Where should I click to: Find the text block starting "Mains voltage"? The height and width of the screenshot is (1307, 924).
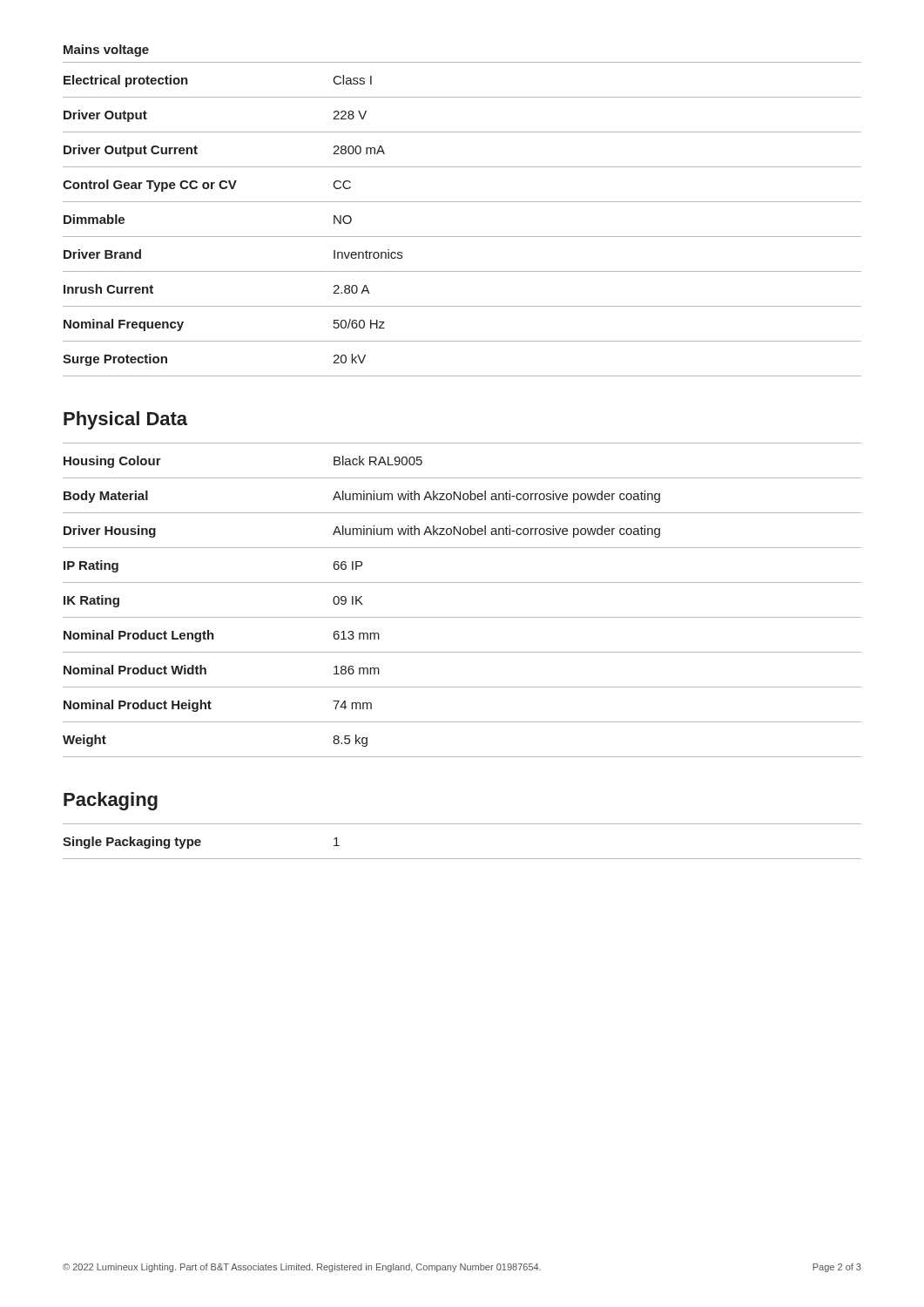click(106, 49)
